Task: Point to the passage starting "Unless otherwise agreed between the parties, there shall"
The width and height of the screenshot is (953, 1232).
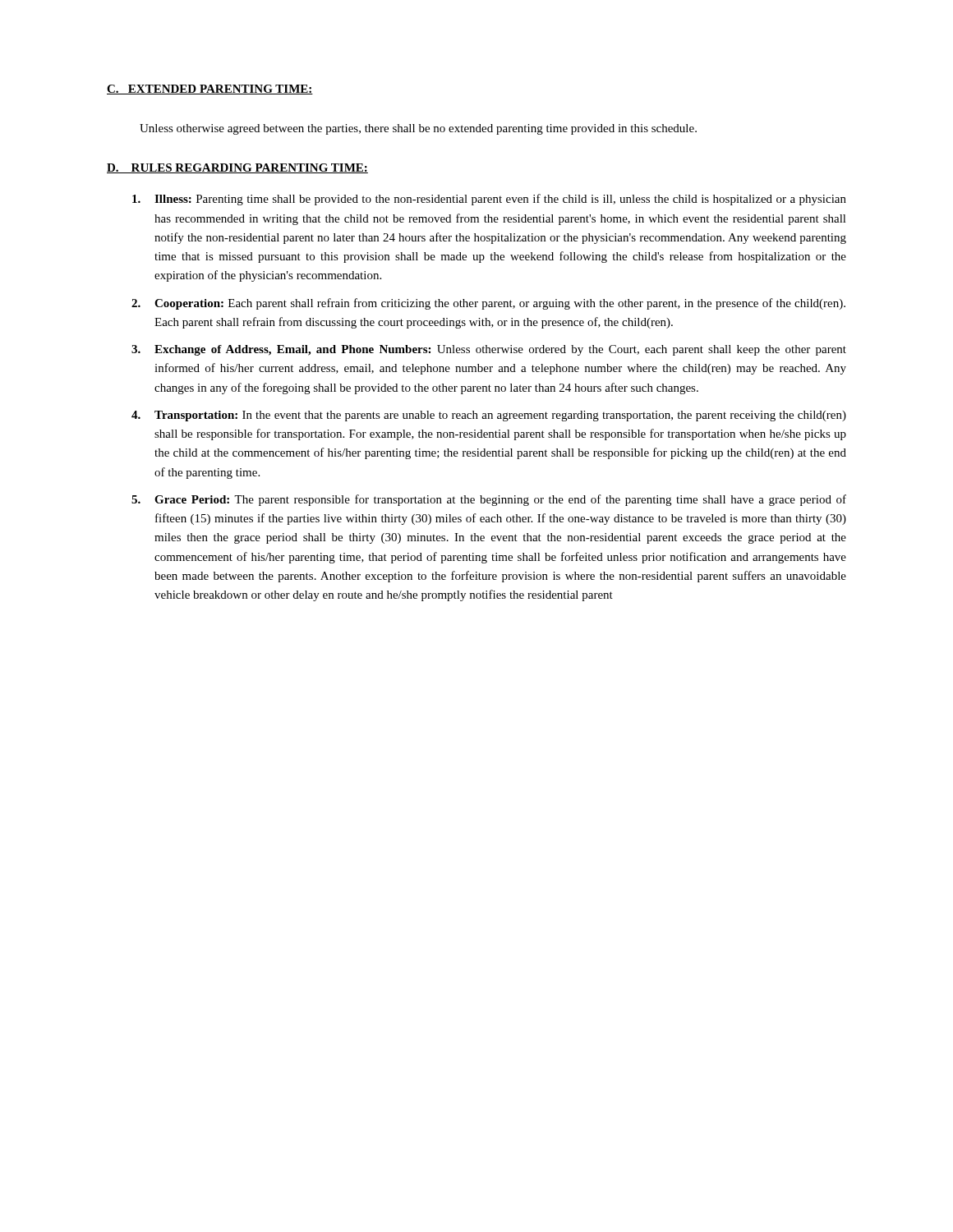Action: 419,128
